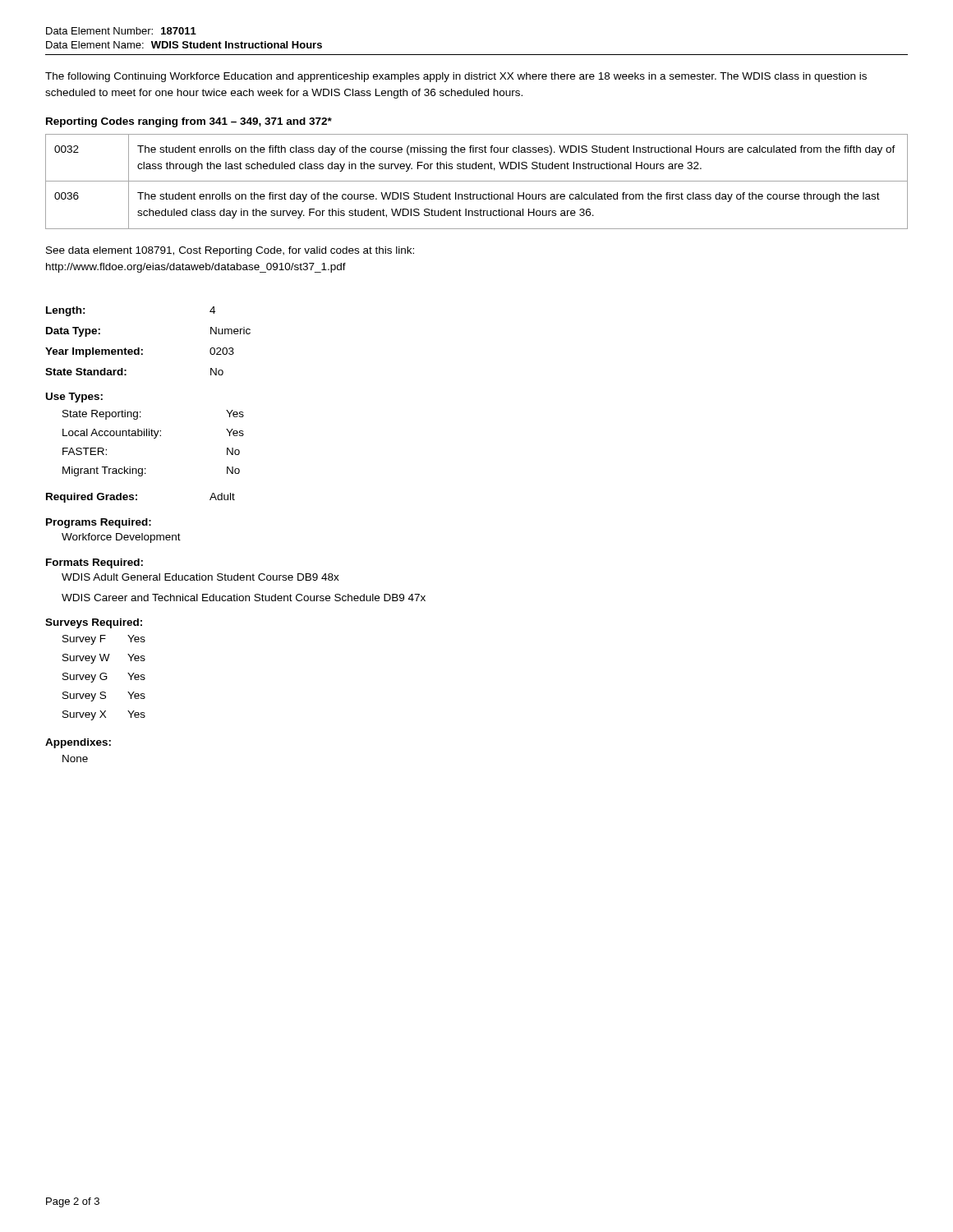Click where it says "Programs Required: Workforce Development"
Image resolution: width=953 pixels, height=1232 pixels.
[x=113, y=529]
